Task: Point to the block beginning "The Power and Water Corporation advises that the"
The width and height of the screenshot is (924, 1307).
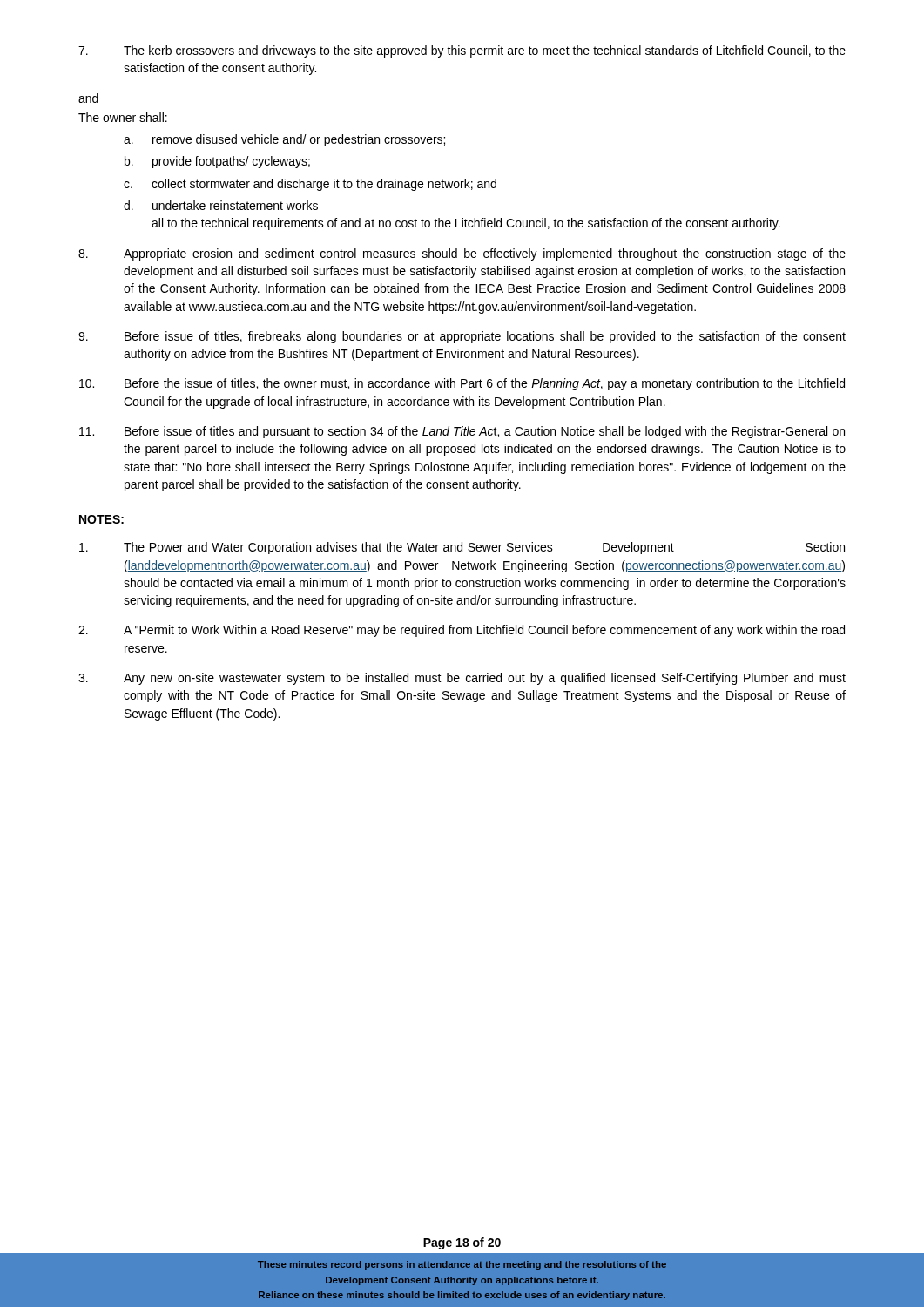Action: point(462,574)
